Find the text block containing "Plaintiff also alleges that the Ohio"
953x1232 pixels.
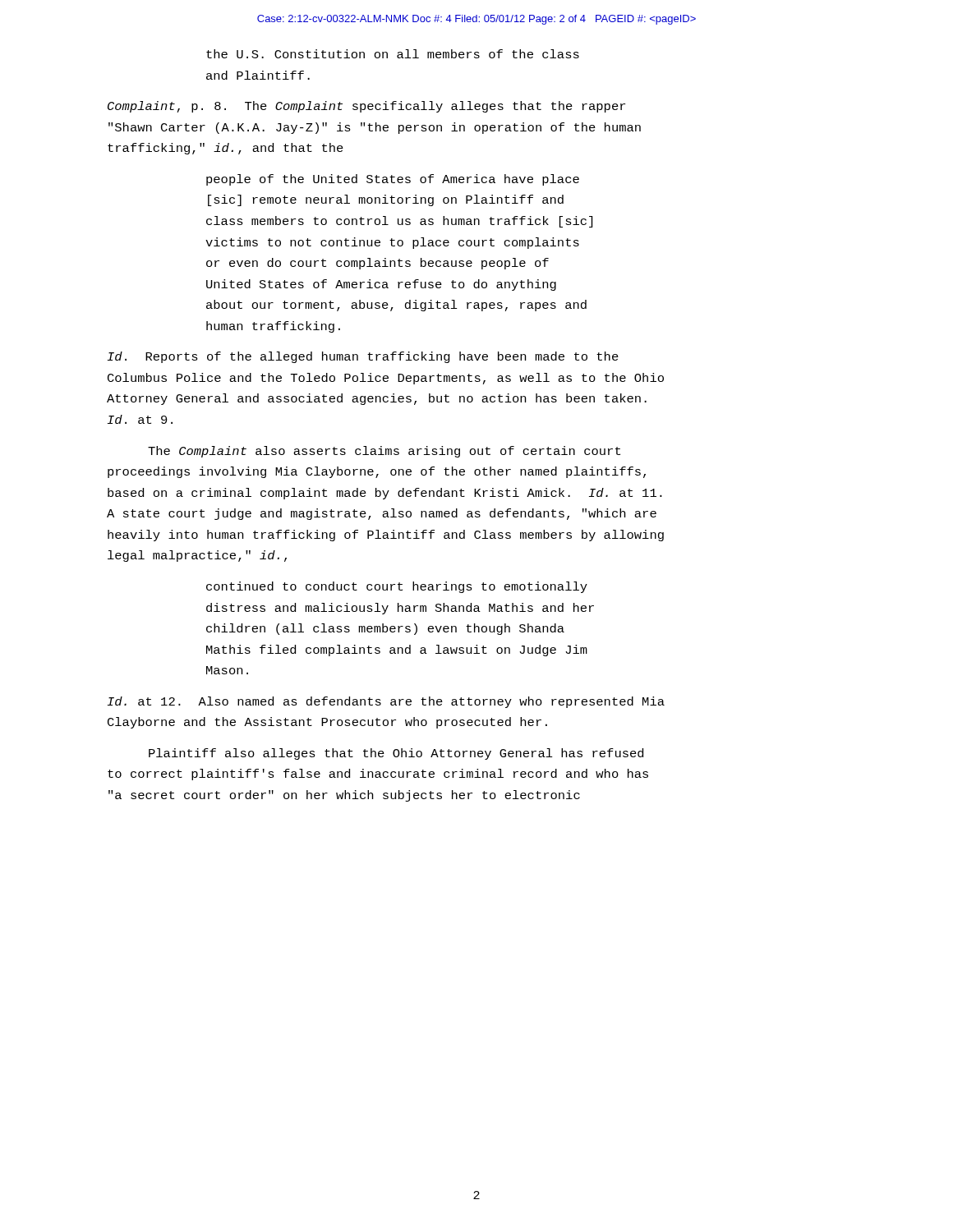(x=378, y=775)
